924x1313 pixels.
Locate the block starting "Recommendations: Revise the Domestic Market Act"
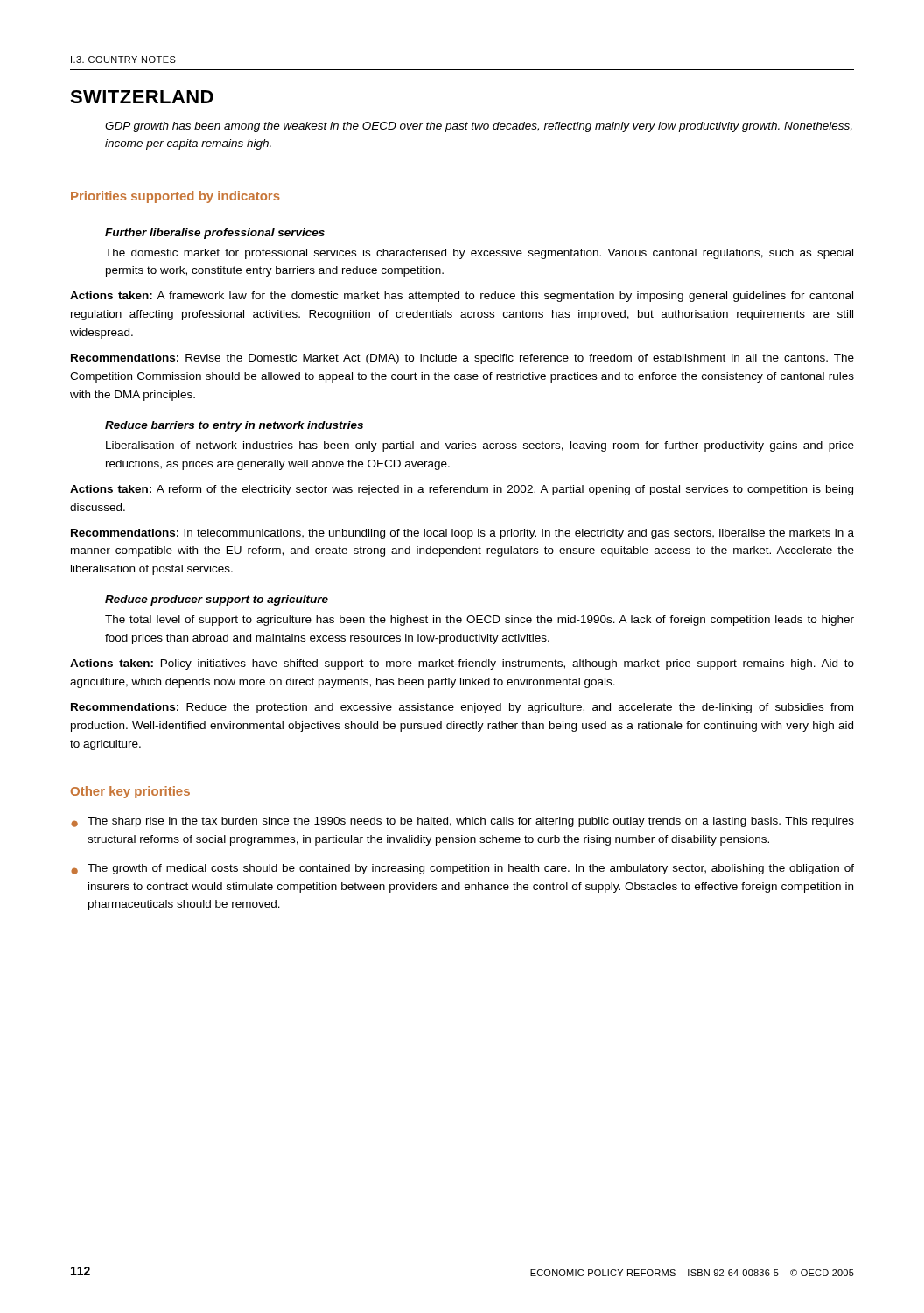click(x=462, y=376)
